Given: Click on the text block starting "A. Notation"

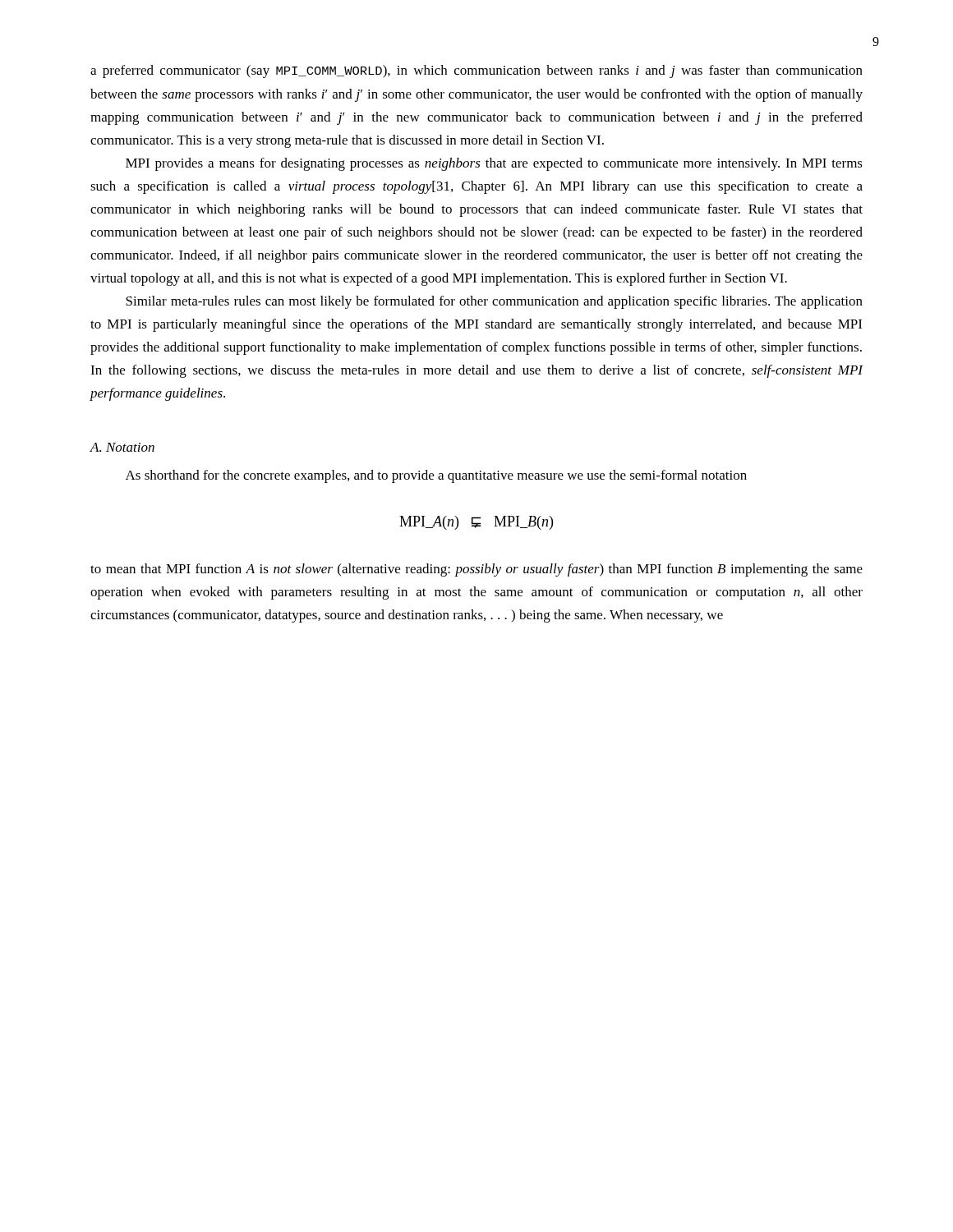Looking at the screenshot, I should tap(123, 447).
